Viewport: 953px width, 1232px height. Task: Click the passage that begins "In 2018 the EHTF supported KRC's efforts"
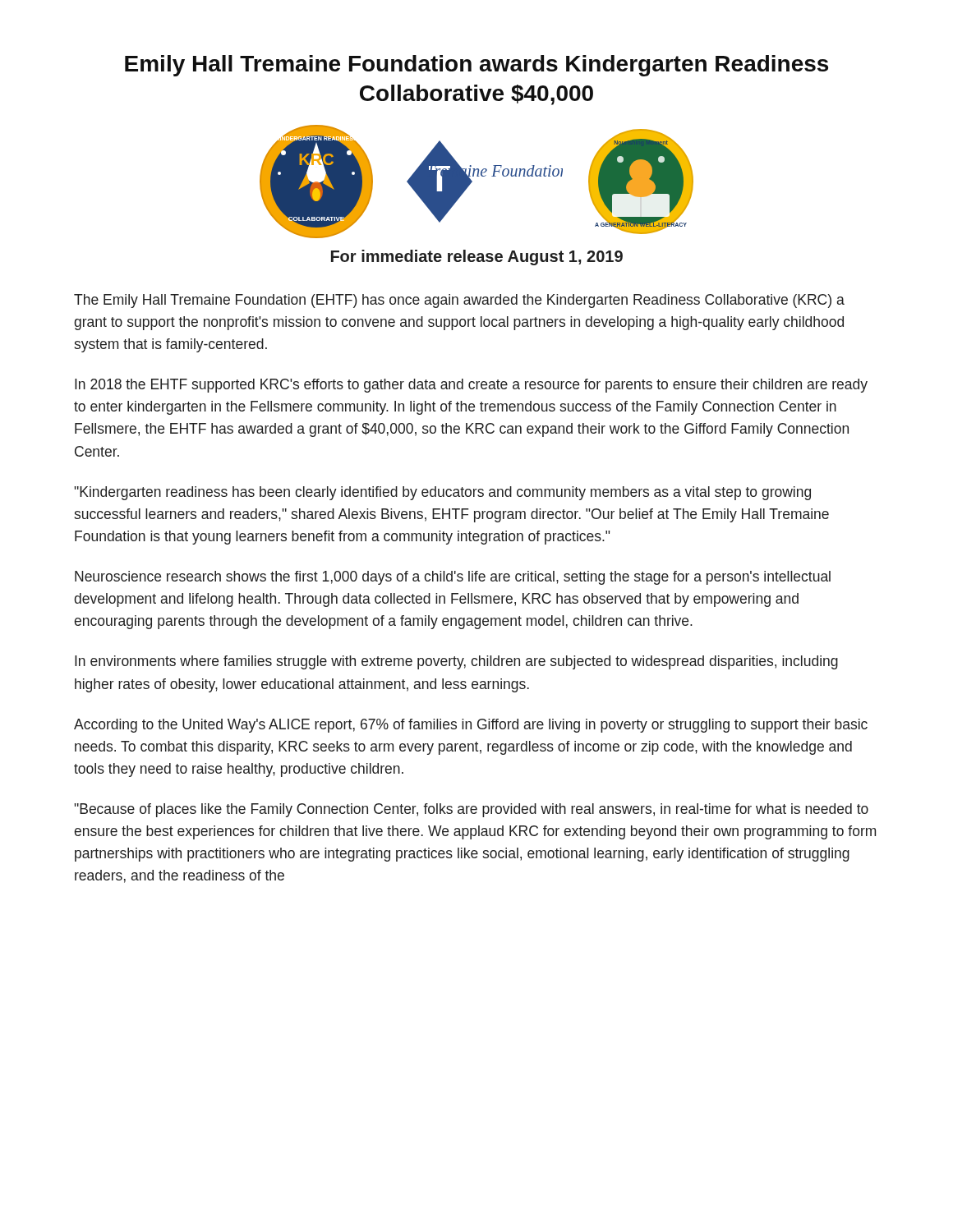pos(471,418)
